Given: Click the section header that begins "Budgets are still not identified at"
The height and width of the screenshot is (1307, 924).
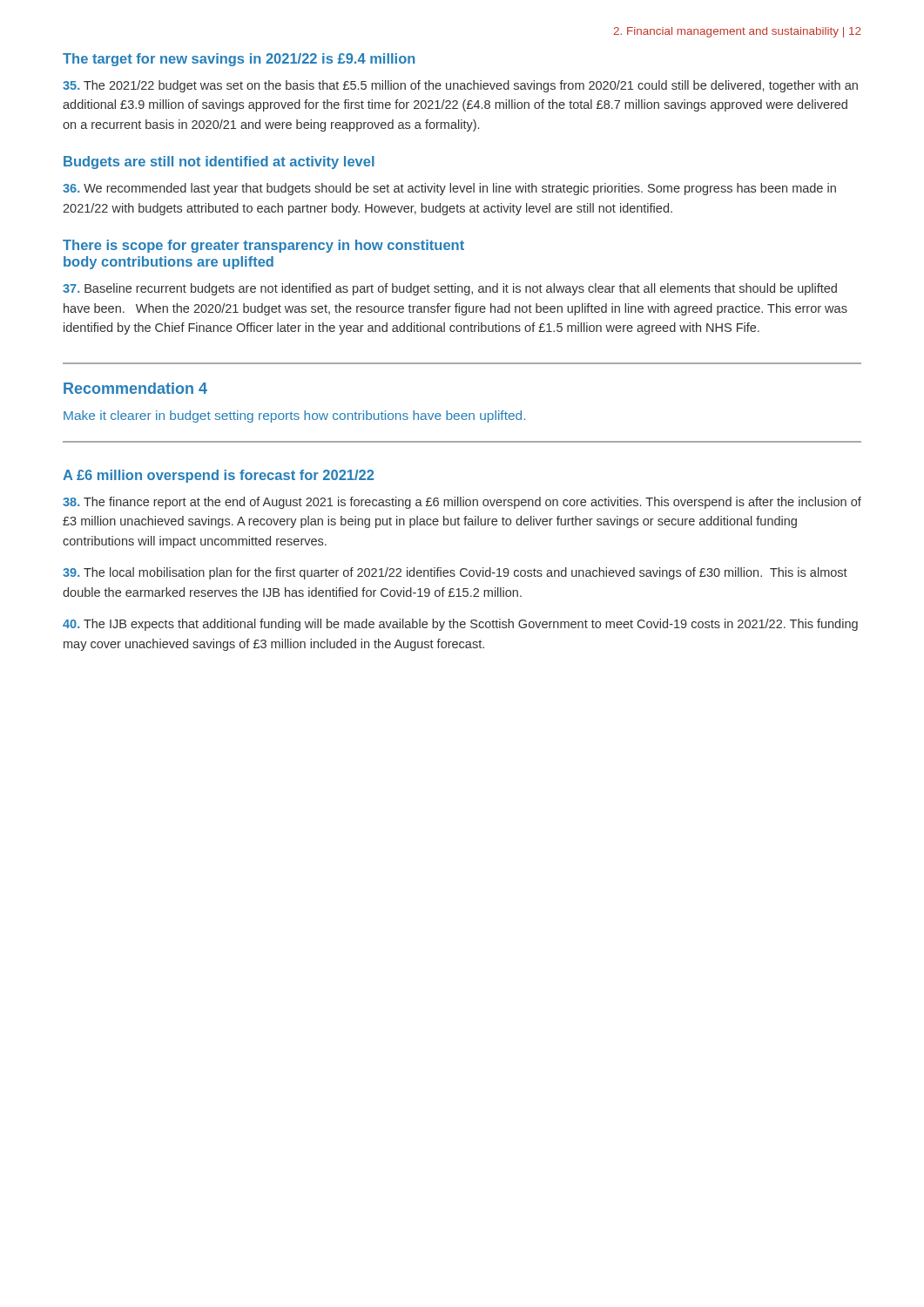Looking at the screenshot, I should click(x=219, y=162).
